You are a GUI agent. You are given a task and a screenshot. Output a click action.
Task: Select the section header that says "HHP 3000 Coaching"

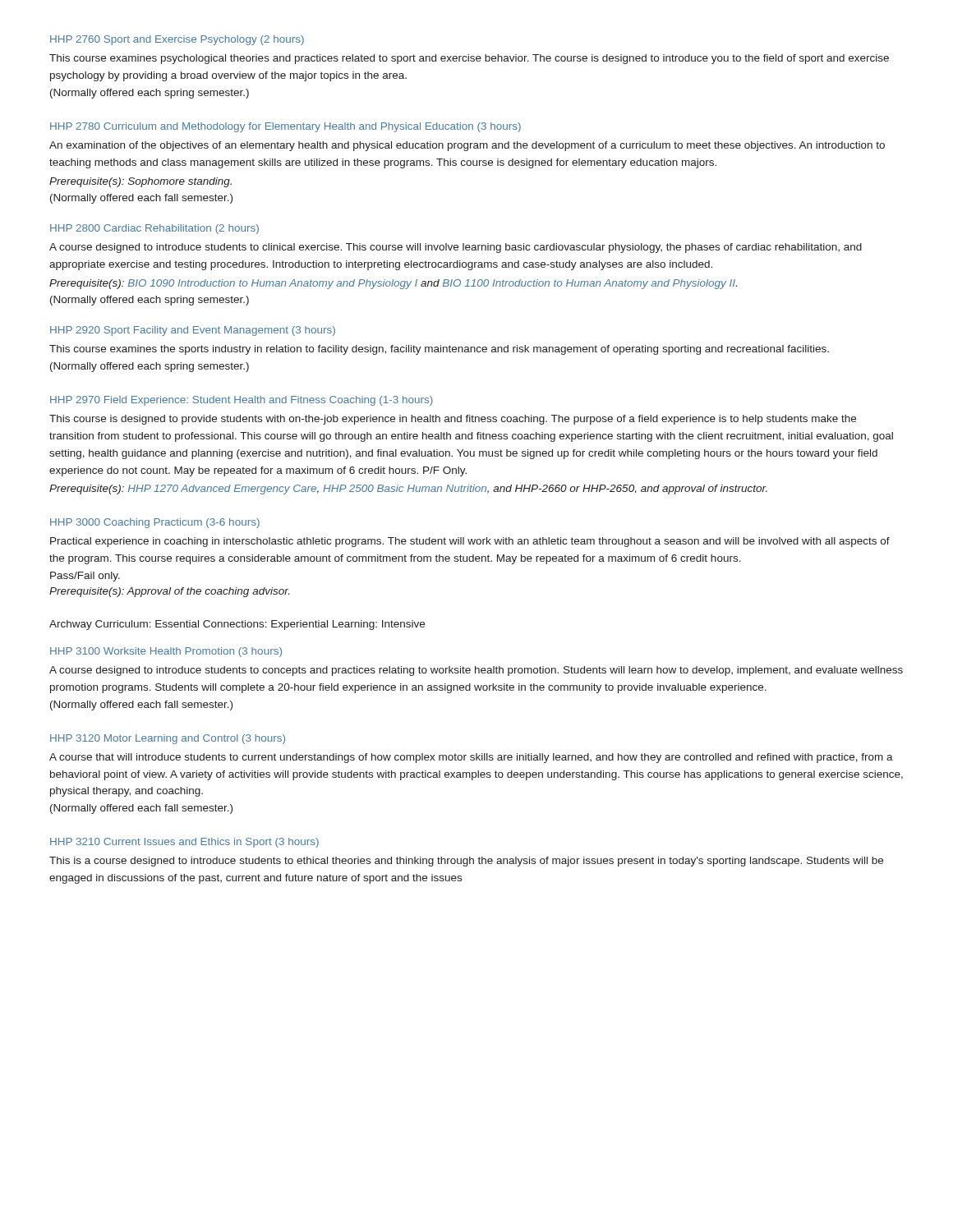click(x=155, y=523)
